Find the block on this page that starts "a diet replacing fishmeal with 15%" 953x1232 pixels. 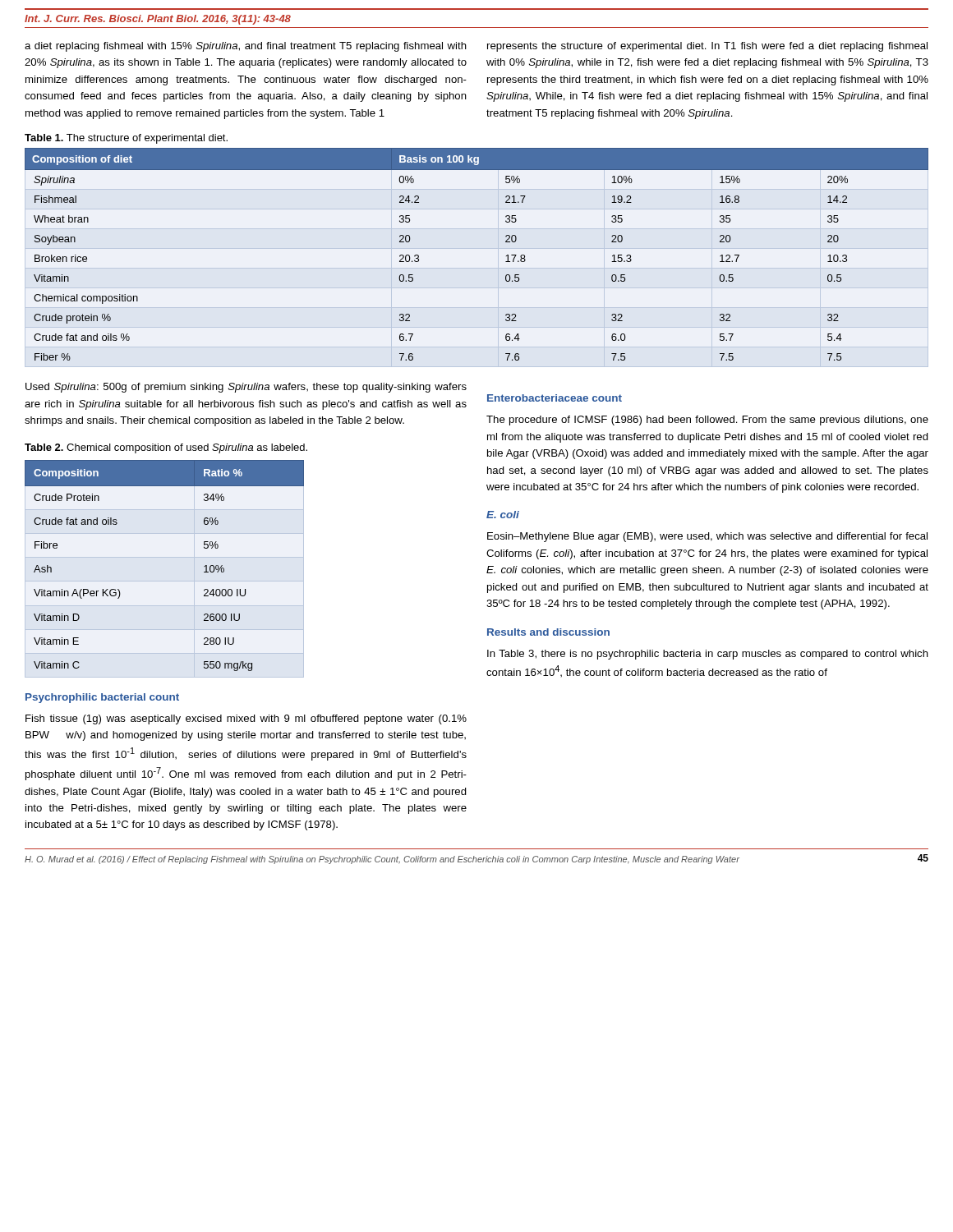476,80
